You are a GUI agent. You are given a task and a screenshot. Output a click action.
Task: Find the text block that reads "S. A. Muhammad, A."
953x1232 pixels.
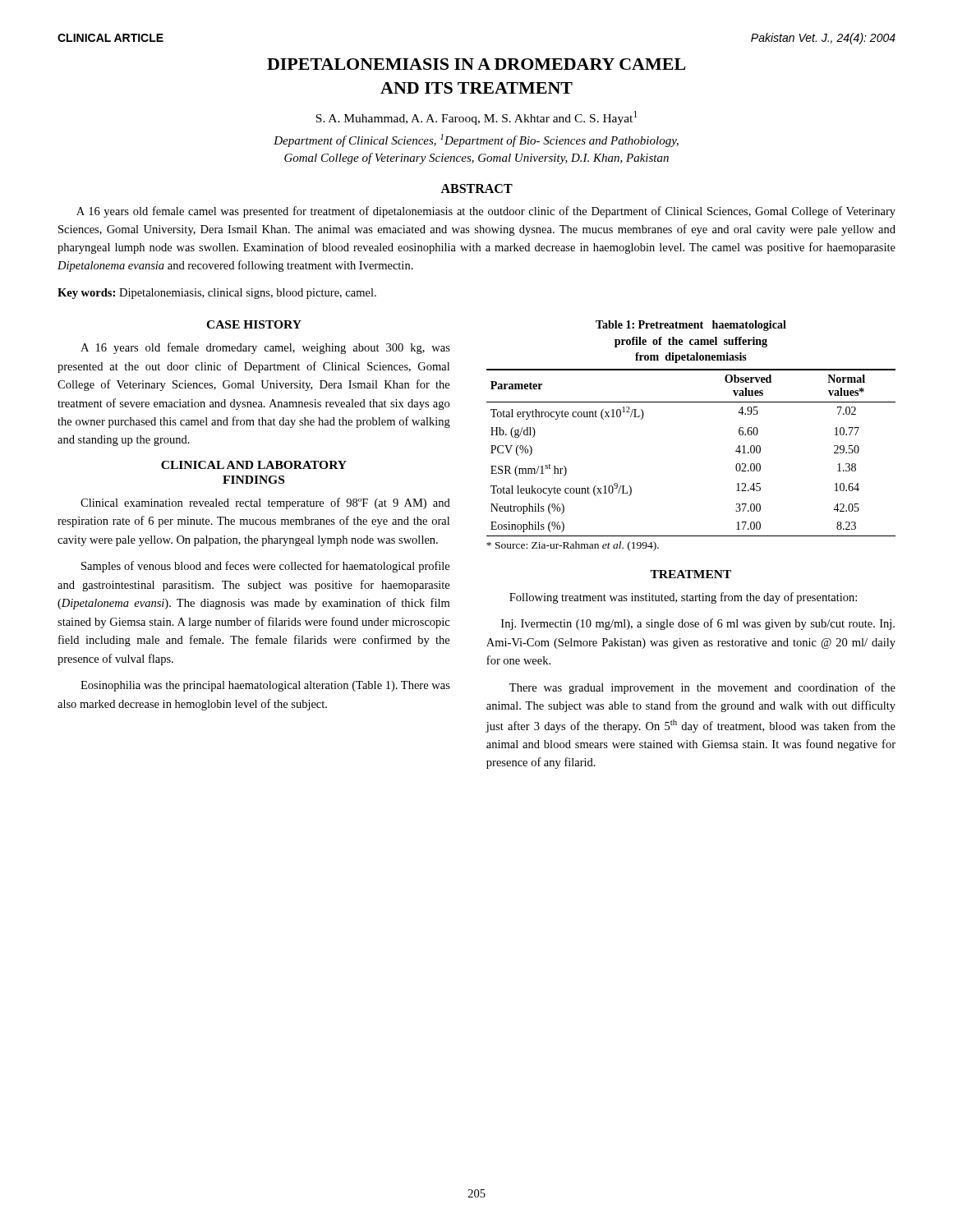click(476, 117)
